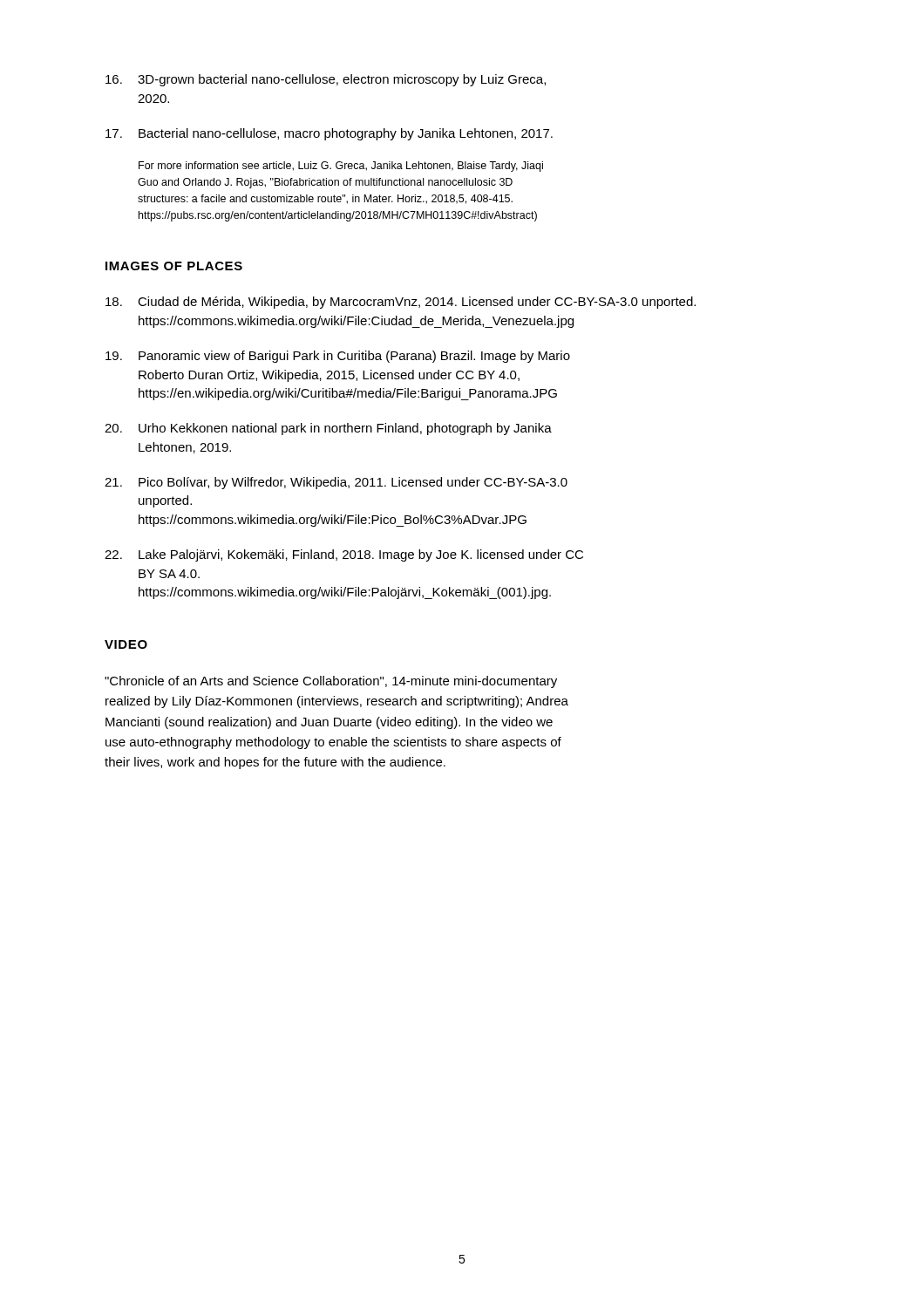Click on the element starting "16. 3D-grown bacterial nano-cellulose, electron"
The width and height of the screenshot is (924, 1308).
click(462, 89)
